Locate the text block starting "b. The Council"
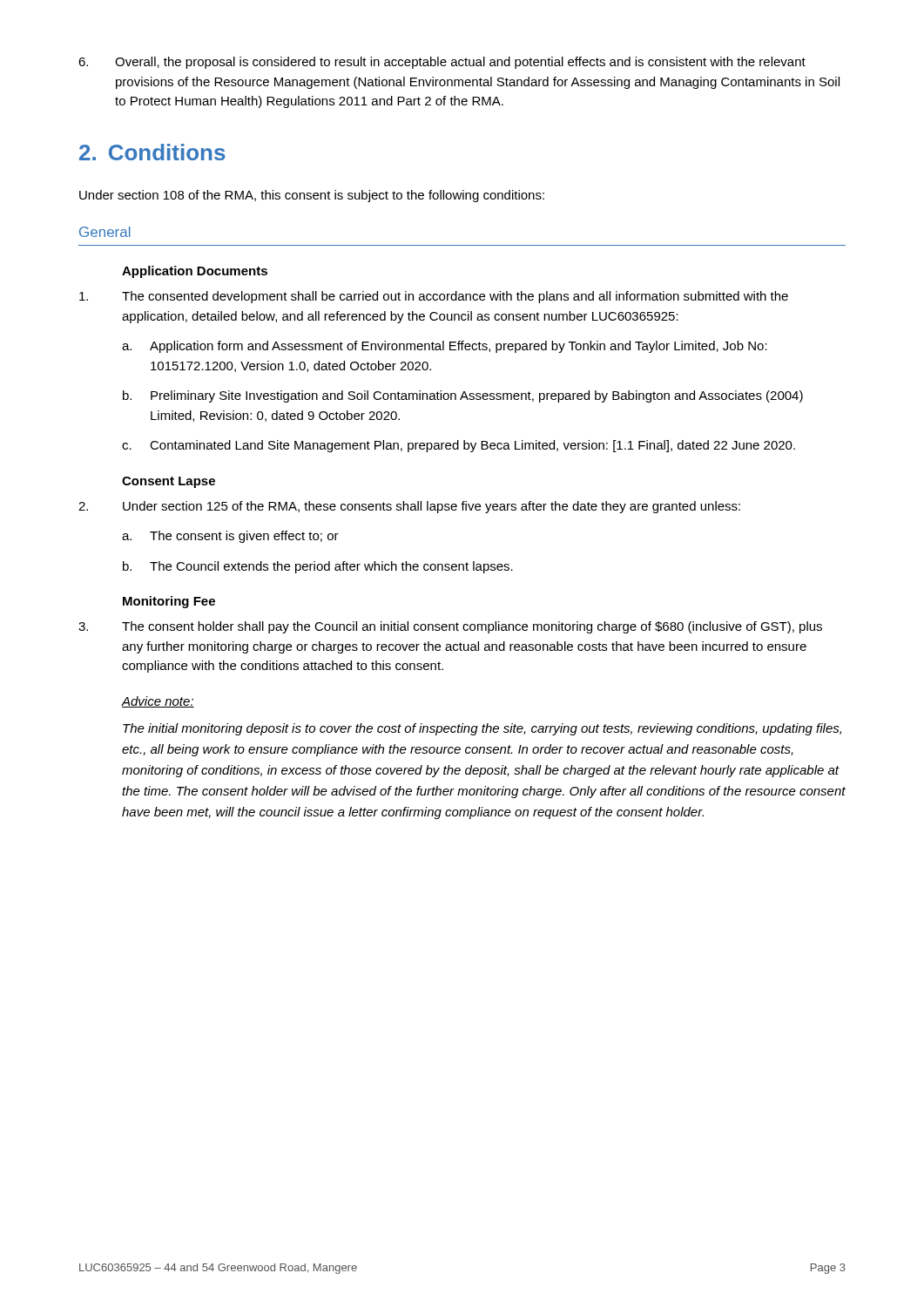The image size is (924, 1307). [x=484, y=566]
